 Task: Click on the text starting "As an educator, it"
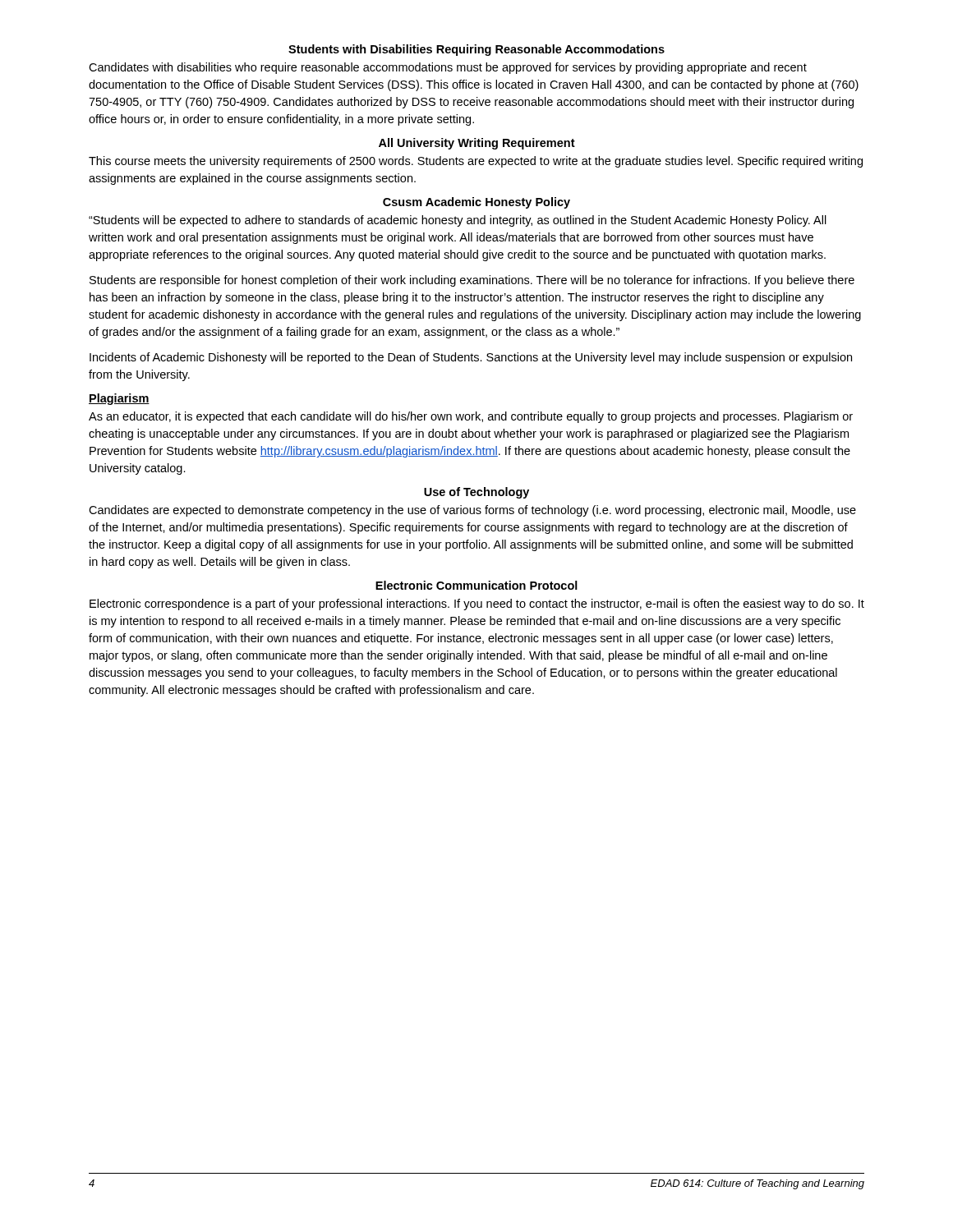coord(476,443)
